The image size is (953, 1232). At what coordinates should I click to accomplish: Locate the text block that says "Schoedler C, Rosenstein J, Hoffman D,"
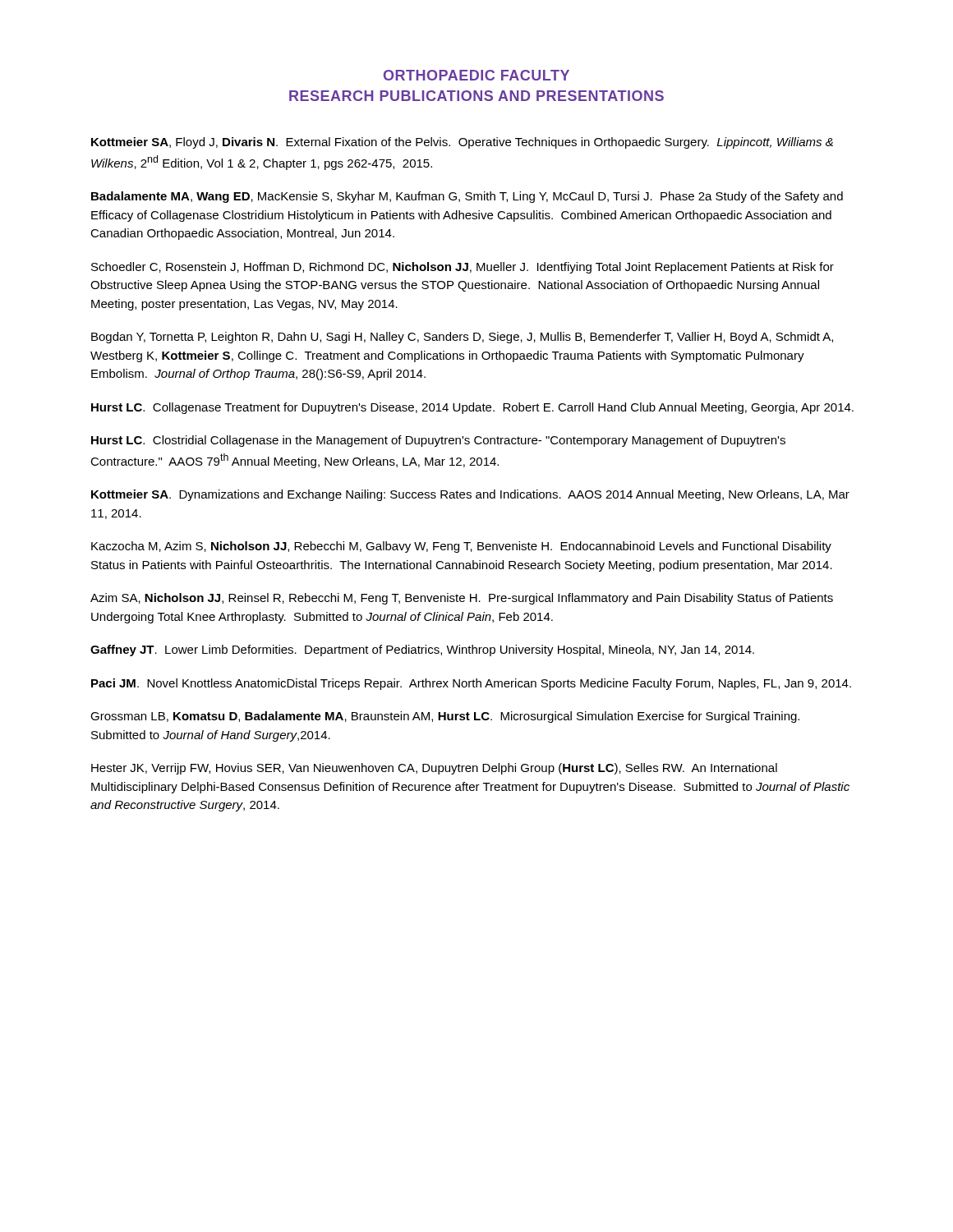tap(462, 285)
